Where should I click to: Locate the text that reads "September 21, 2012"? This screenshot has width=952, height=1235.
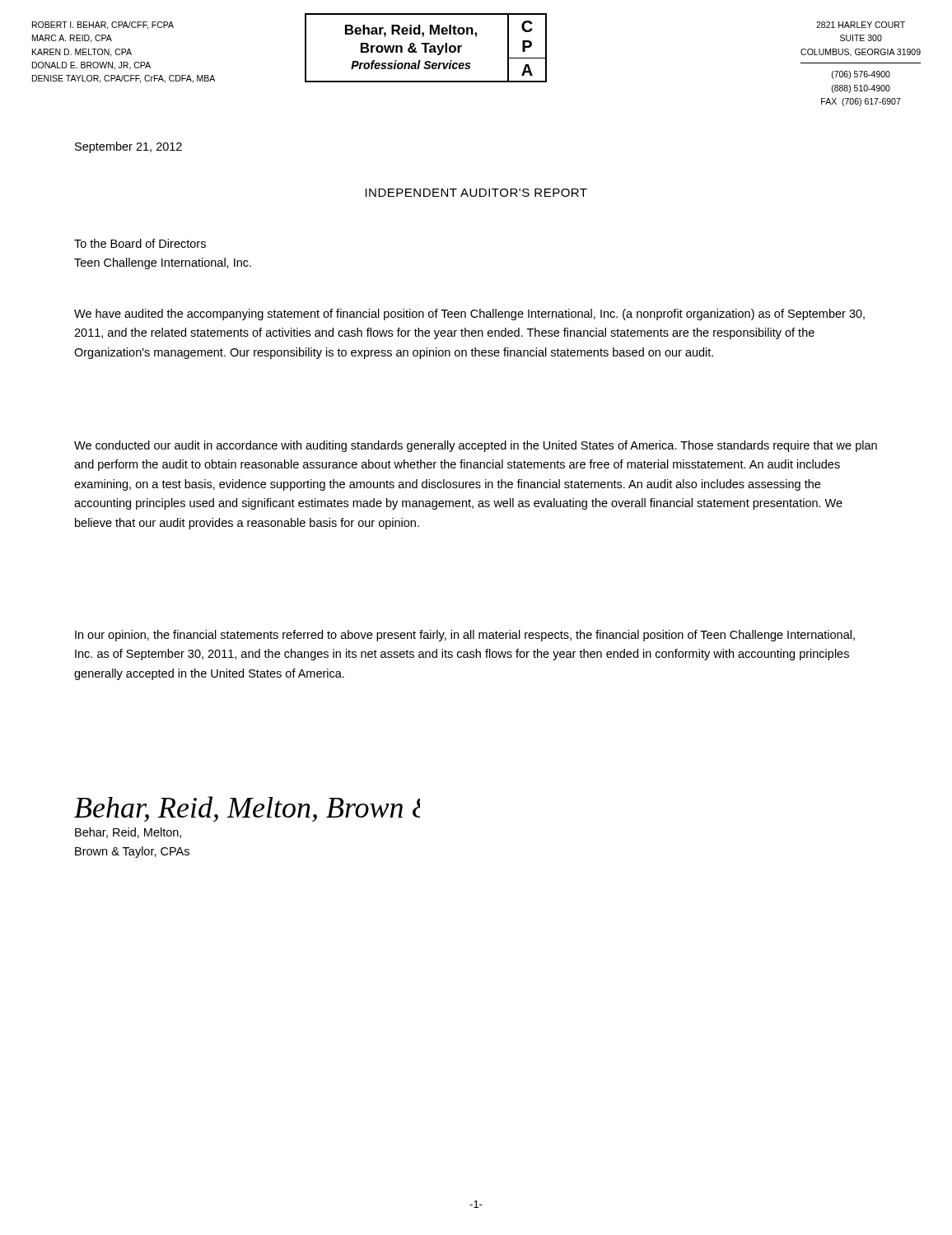coord(128,147)
